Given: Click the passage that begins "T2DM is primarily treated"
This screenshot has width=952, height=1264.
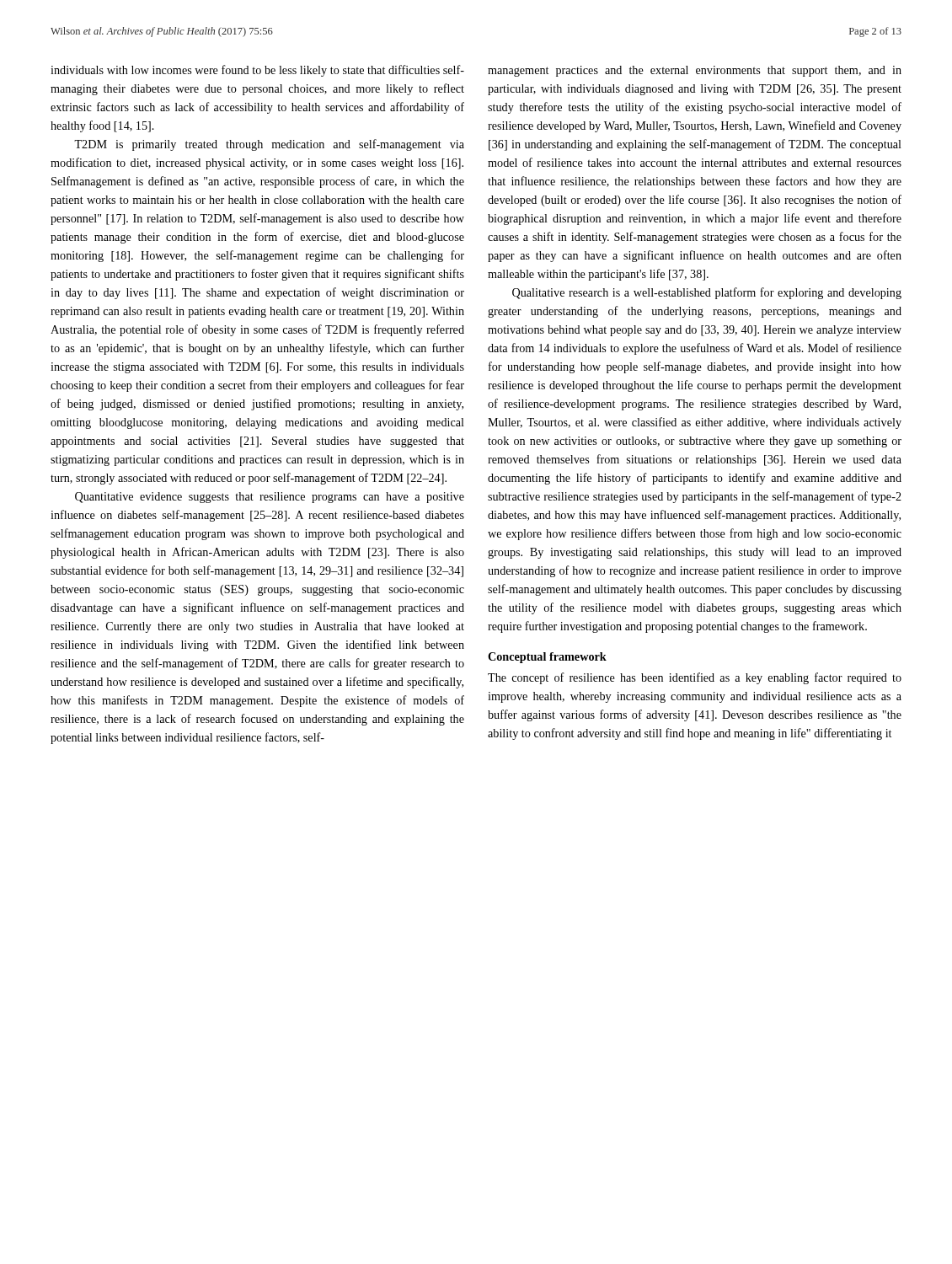Looking at the screenshot, I should pos(257,311).
